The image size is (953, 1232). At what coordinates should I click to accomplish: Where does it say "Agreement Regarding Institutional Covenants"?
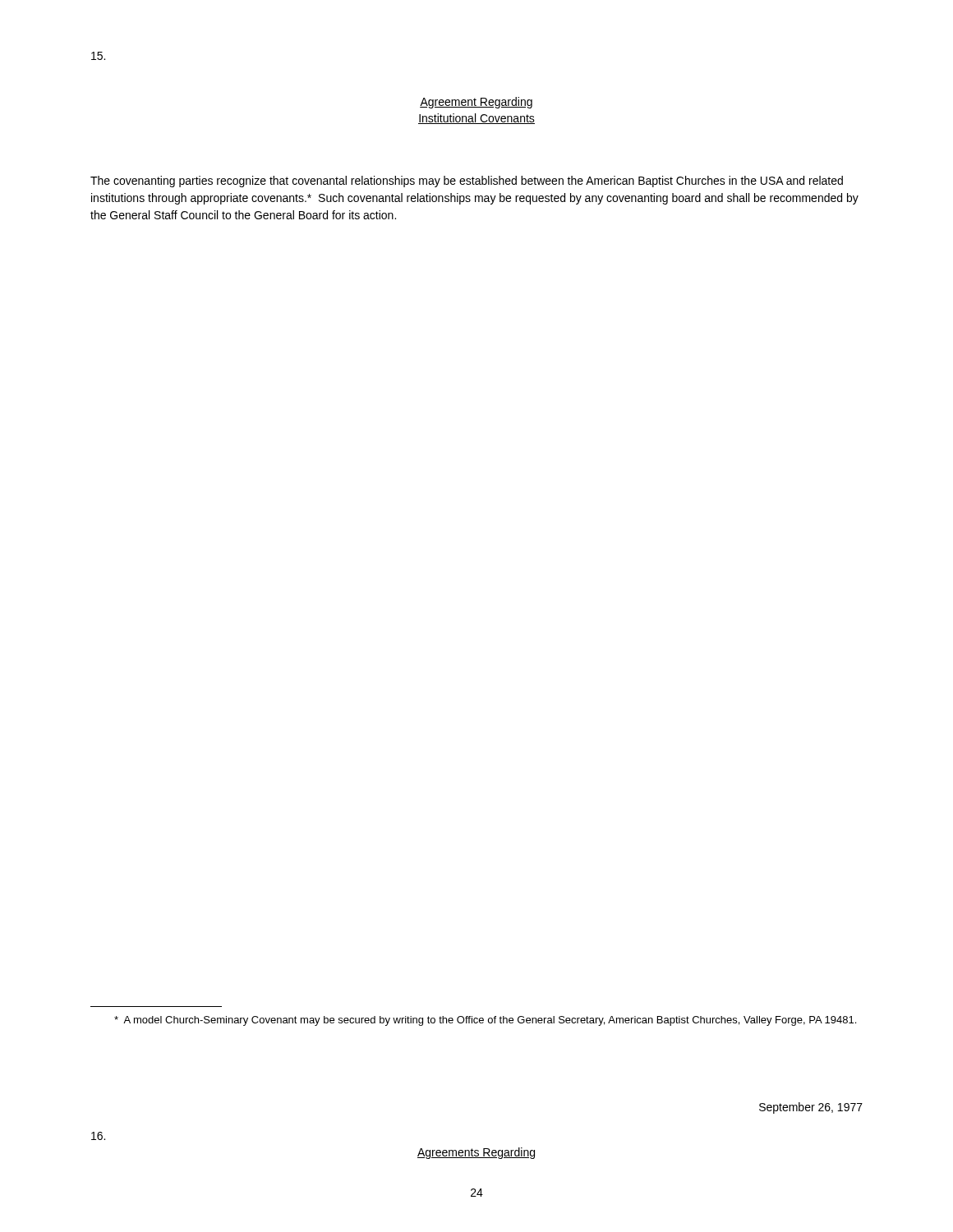pos(476,111)
